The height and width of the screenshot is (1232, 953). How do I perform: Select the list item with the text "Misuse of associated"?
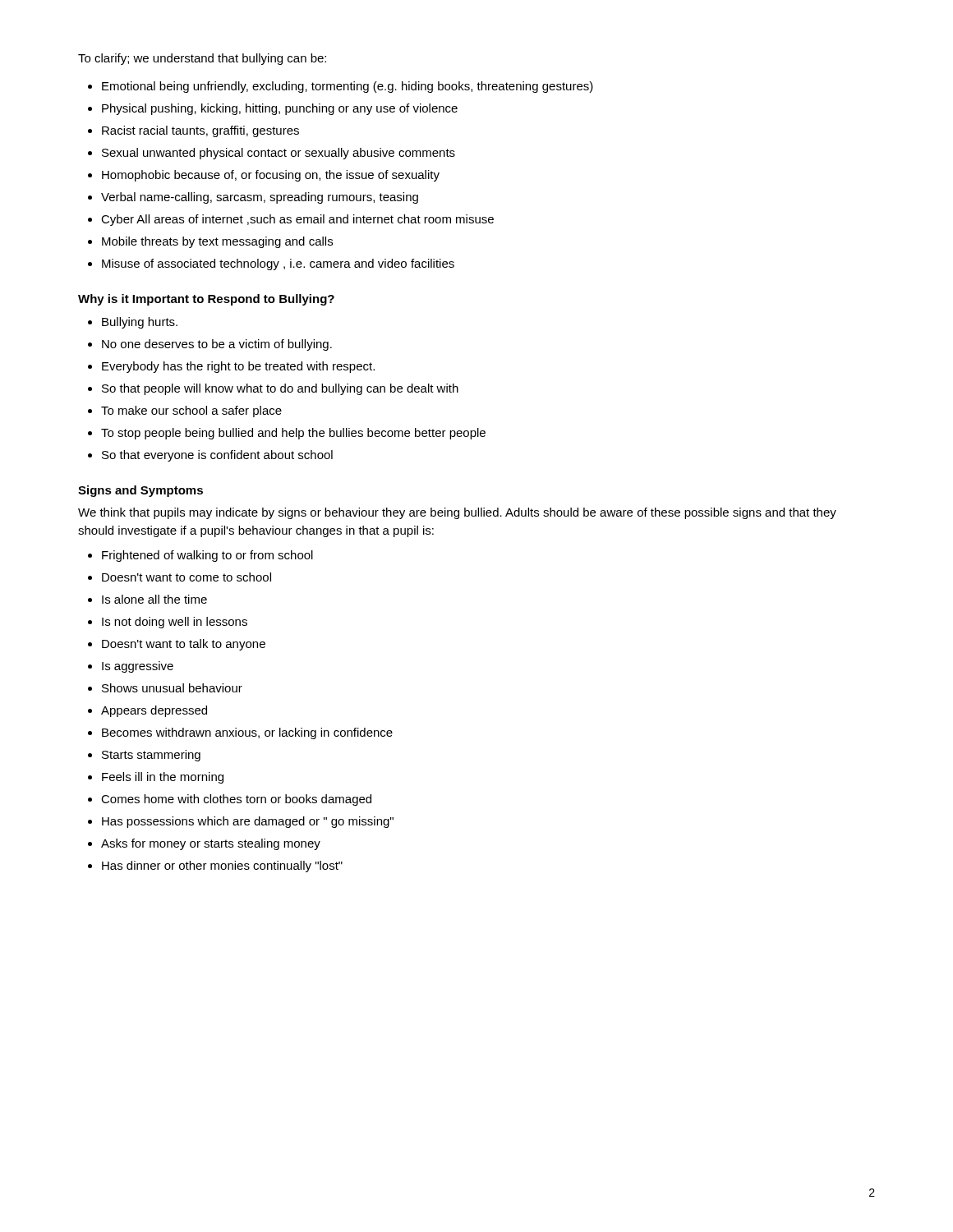click(278, 263)
